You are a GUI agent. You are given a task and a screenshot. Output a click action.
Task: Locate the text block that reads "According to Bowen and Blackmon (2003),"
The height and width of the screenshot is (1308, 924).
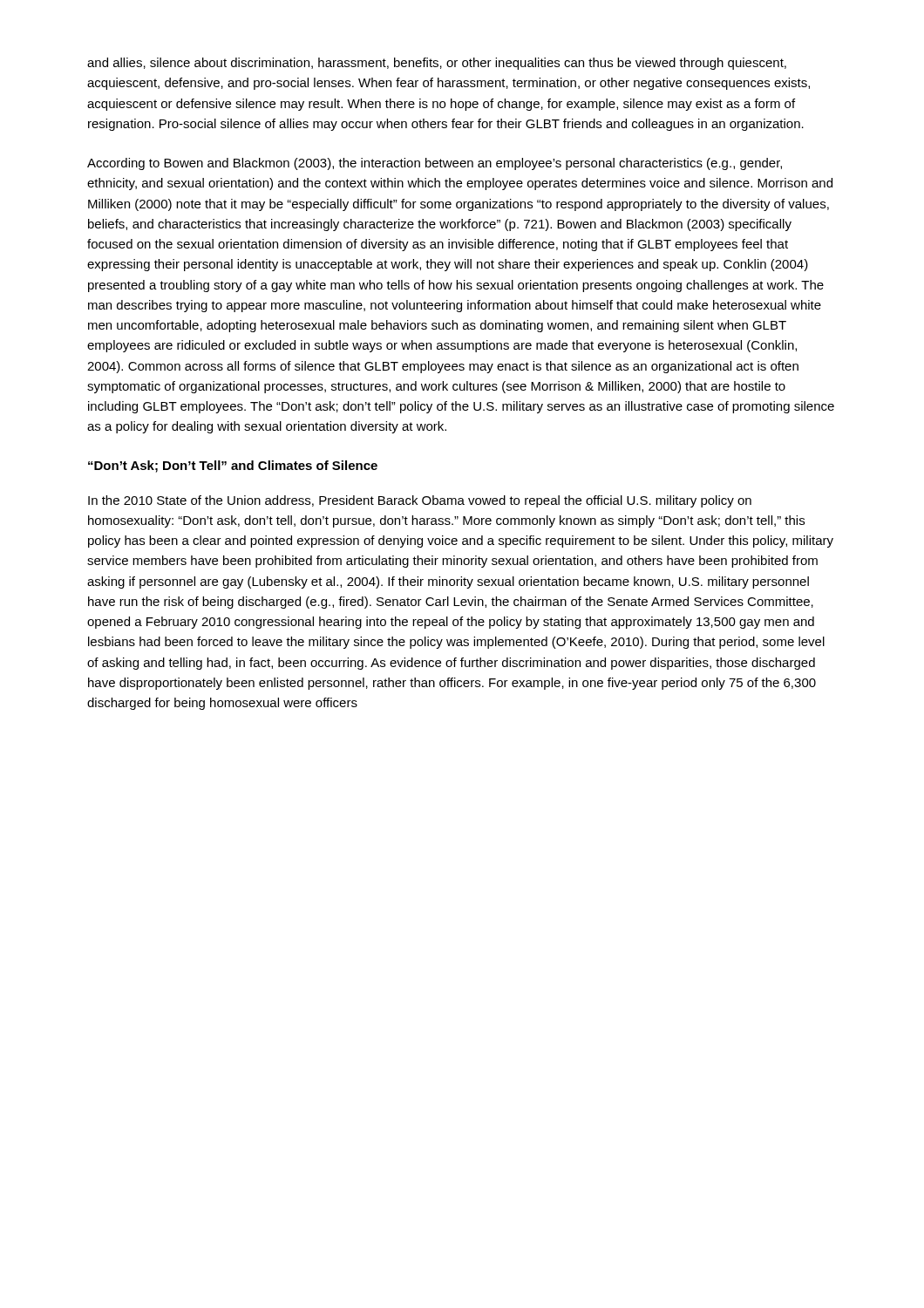pos(461,294)
